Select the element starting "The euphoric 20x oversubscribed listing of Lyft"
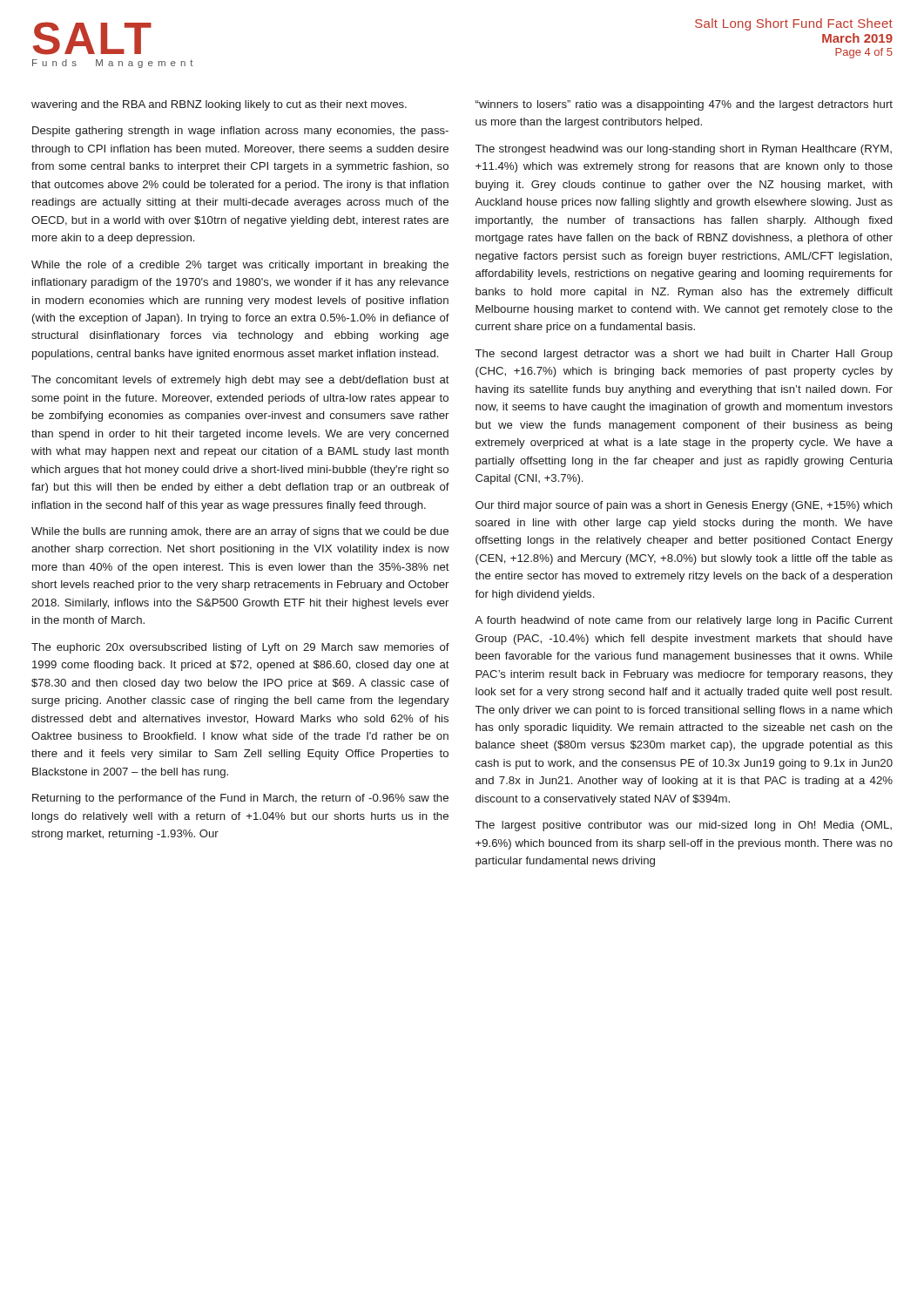Screen dimensions: 1307x924 (240, 710)
